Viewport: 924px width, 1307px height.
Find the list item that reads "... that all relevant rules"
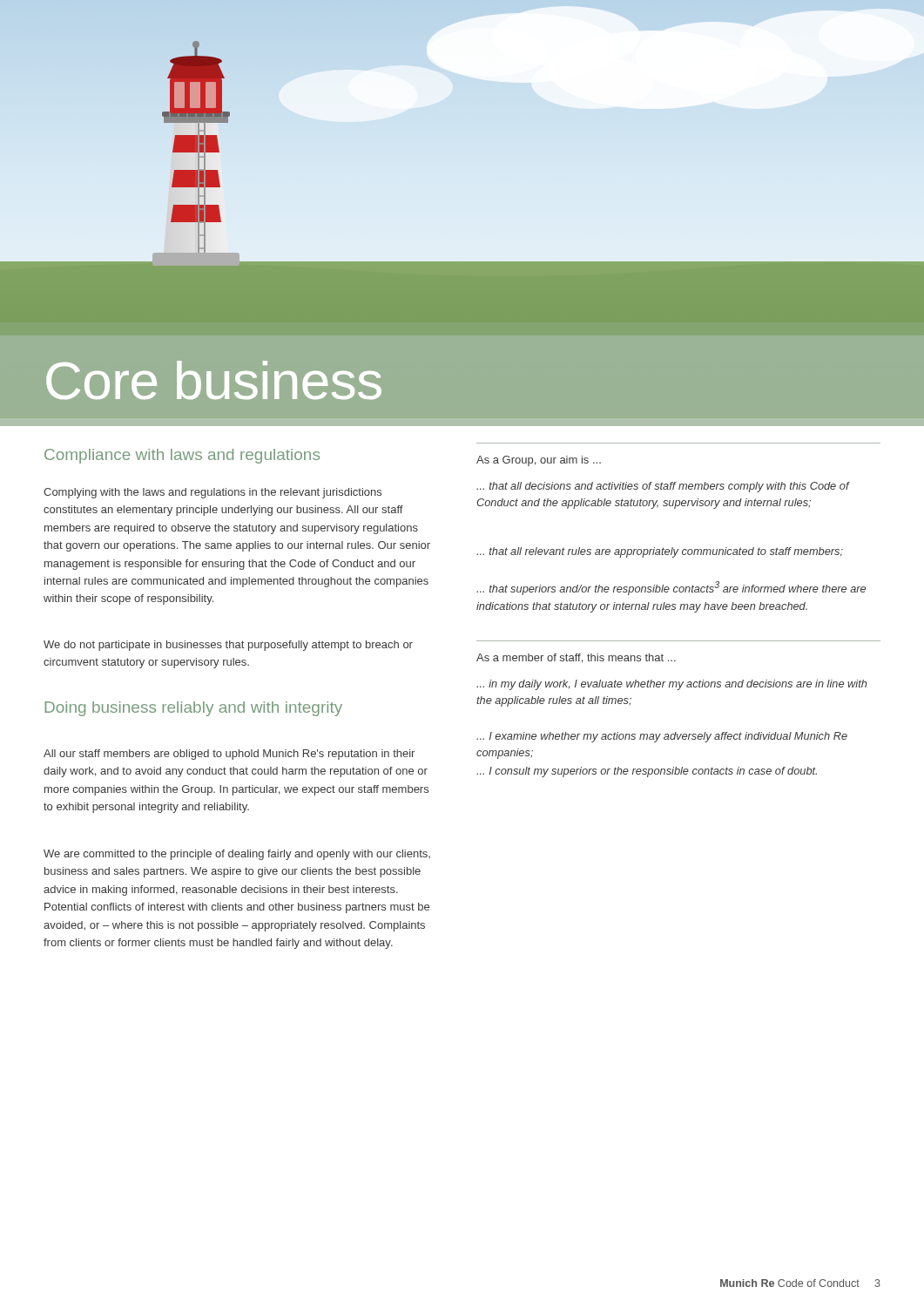[x=660, y=551]
